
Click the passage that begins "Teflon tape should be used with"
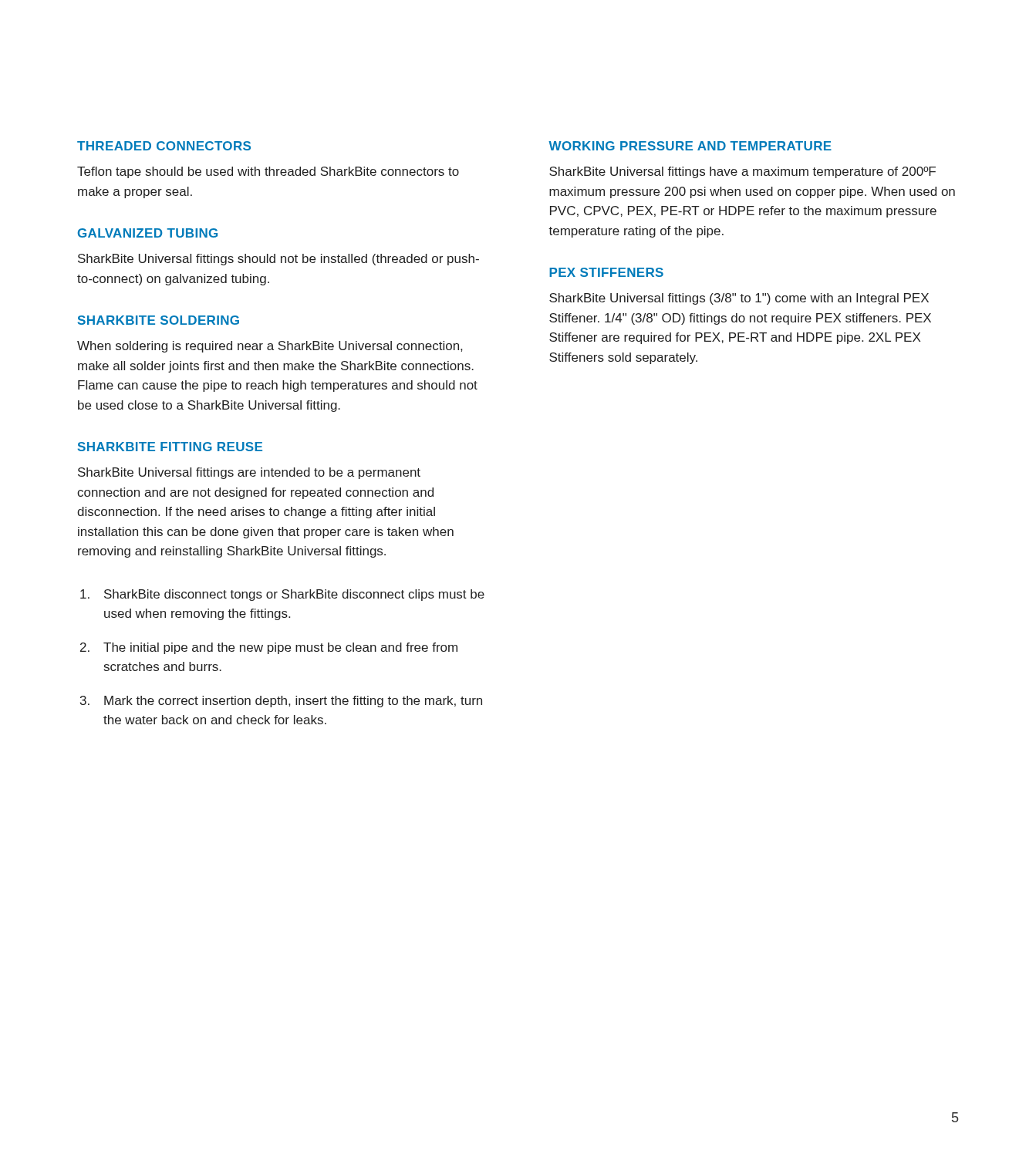[268, 181]
